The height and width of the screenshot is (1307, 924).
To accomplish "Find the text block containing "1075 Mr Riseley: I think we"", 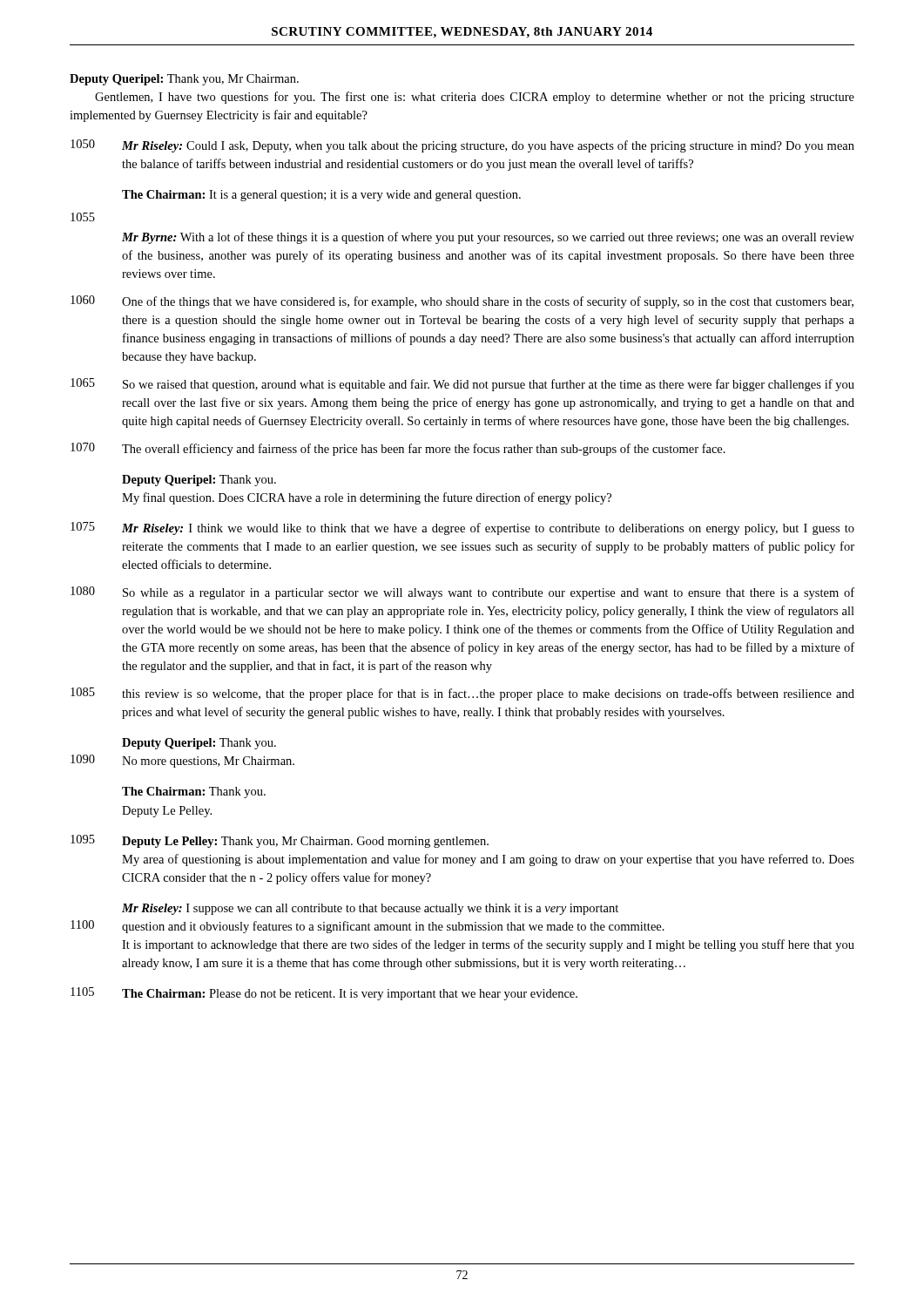I will (462, 547).
